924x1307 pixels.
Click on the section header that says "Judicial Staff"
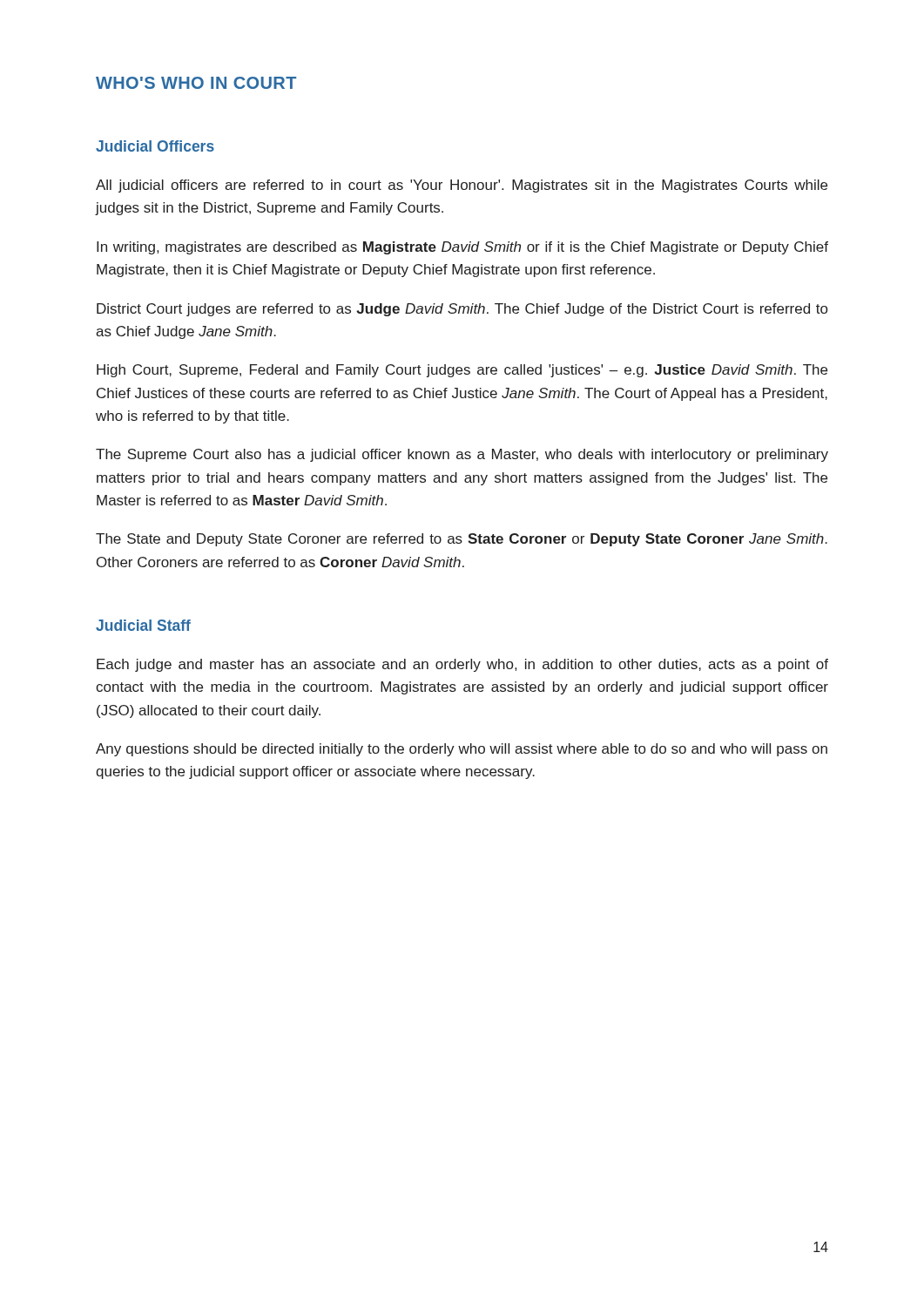coord(143,626)
